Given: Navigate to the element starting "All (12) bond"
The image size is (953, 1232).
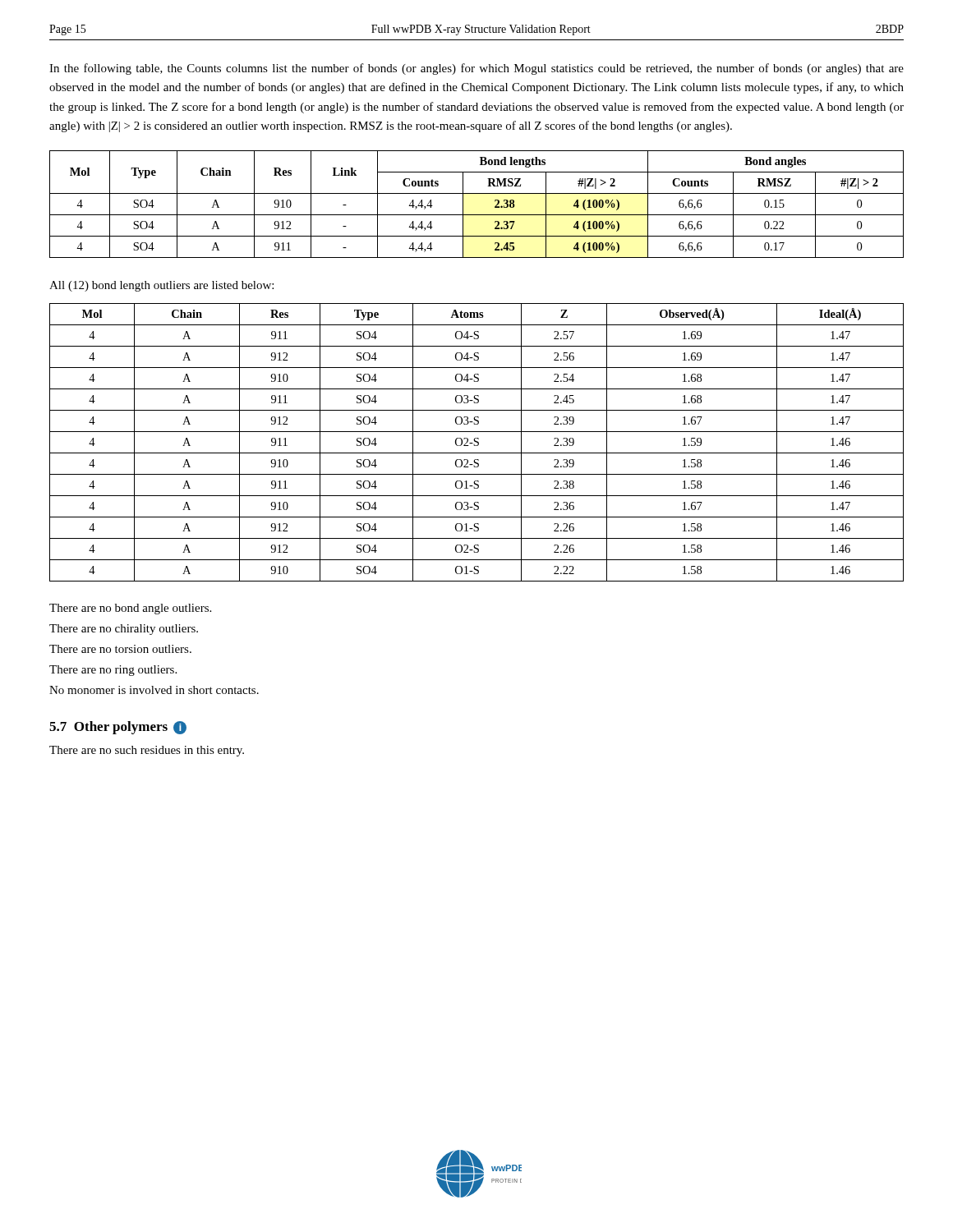Looking at the screenshot, I should [162, 285].
